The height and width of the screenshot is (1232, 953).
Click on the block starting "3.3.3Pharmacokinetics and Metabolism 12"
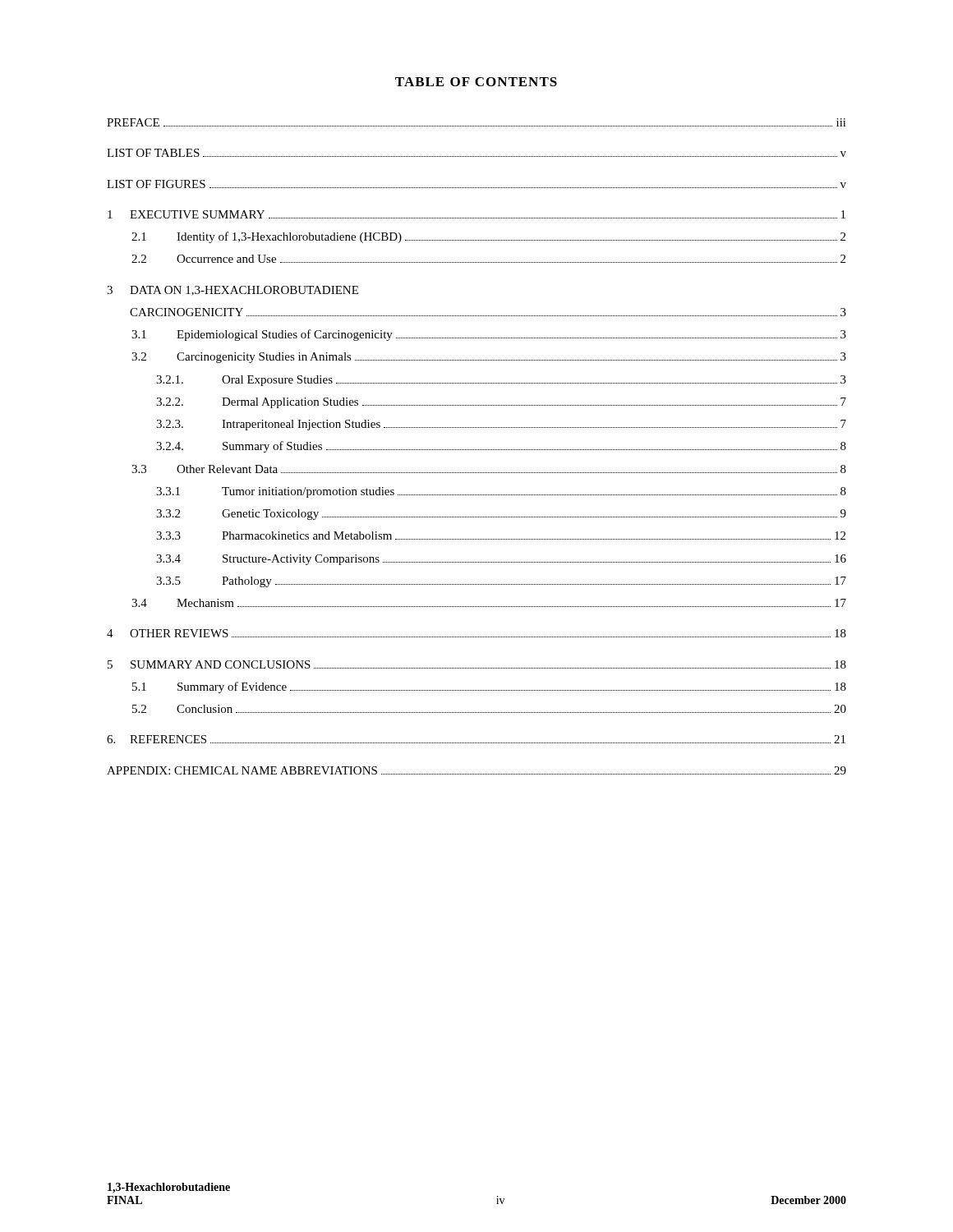click(x=501, y=536)
